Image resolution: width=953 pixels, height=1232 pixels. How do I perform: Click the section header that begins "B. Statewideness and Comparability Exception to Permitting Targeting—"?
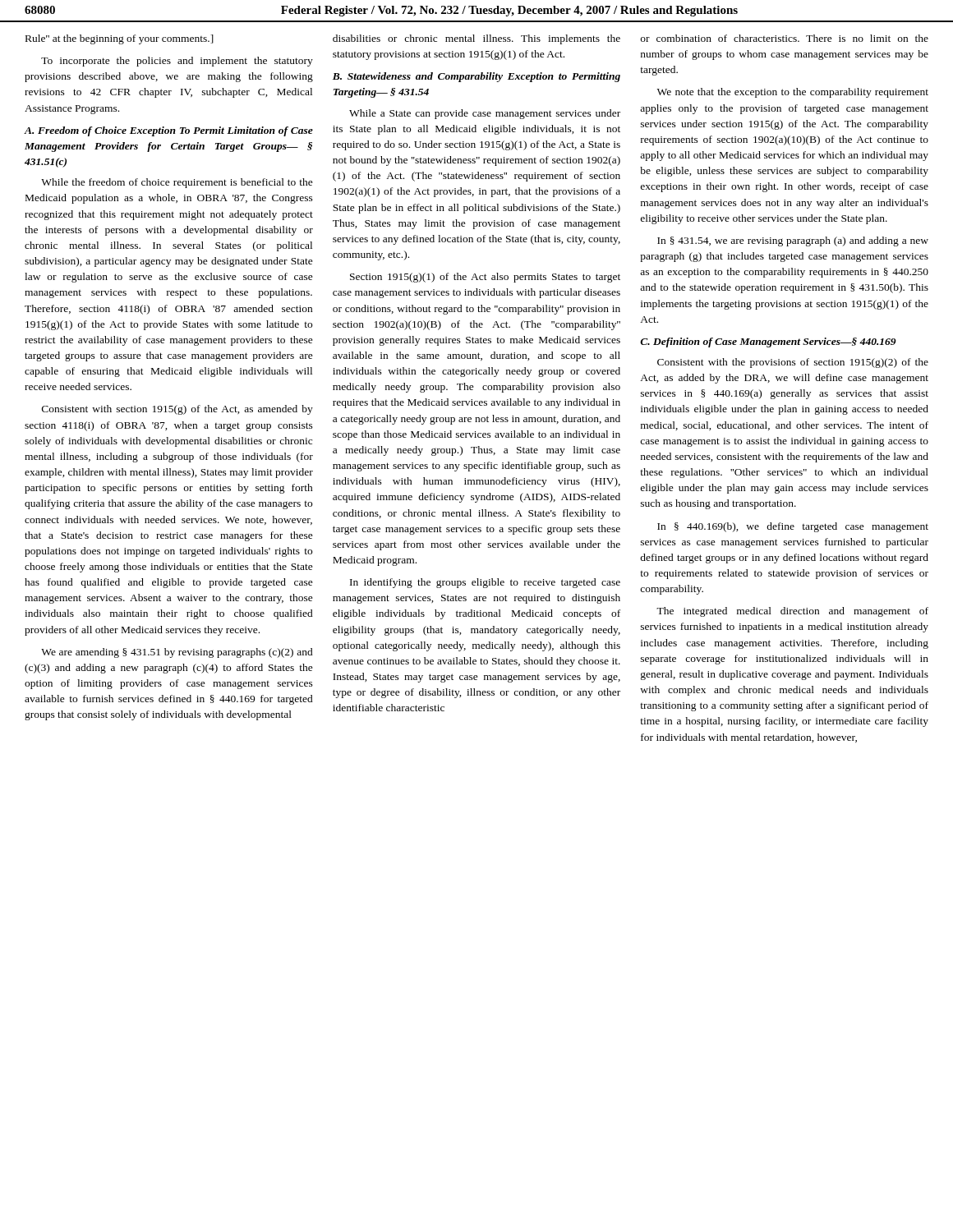click(477, 84)
